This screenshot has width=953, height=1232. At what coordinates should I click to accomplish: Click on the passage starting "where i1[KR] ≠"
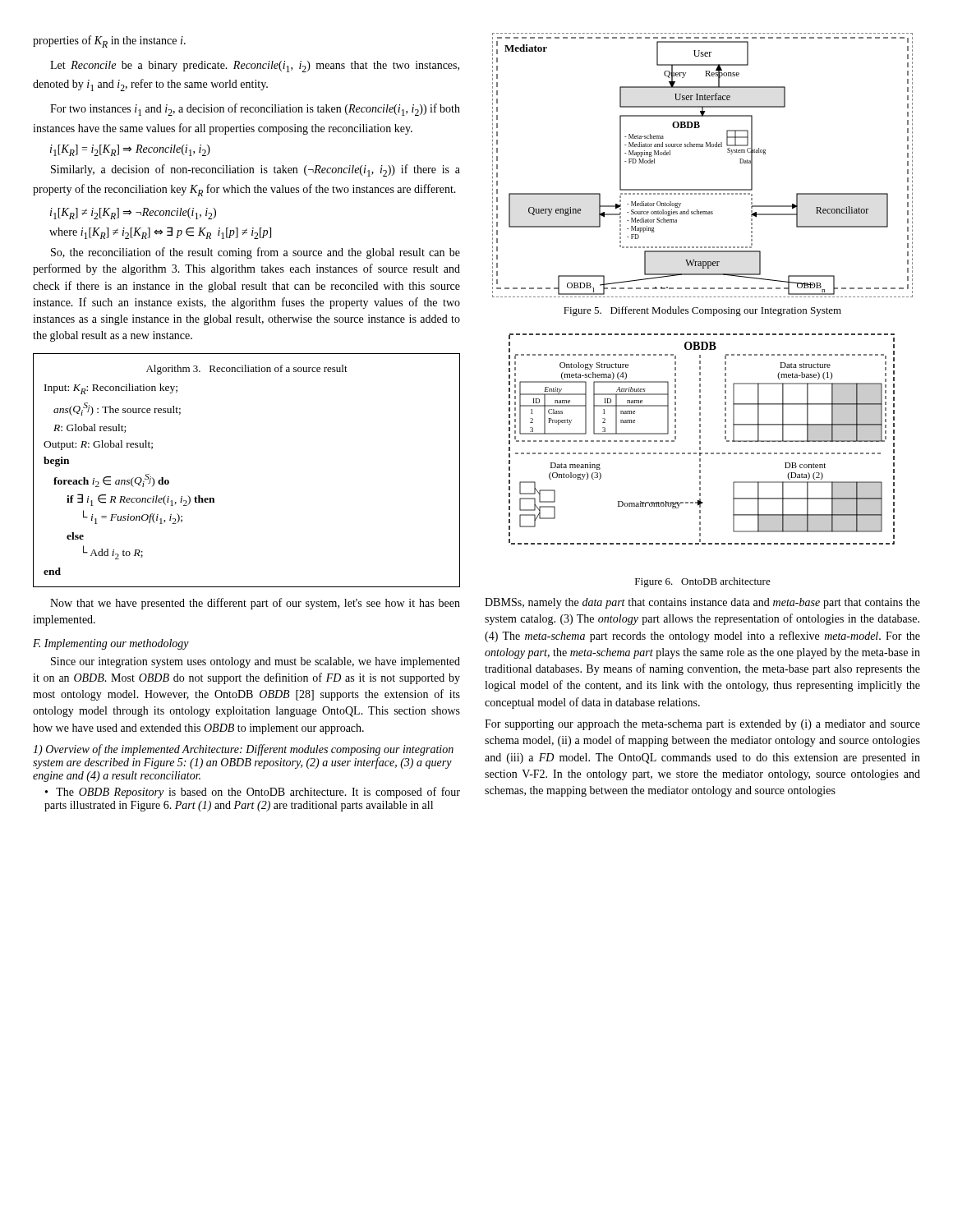tap(161, 234)
